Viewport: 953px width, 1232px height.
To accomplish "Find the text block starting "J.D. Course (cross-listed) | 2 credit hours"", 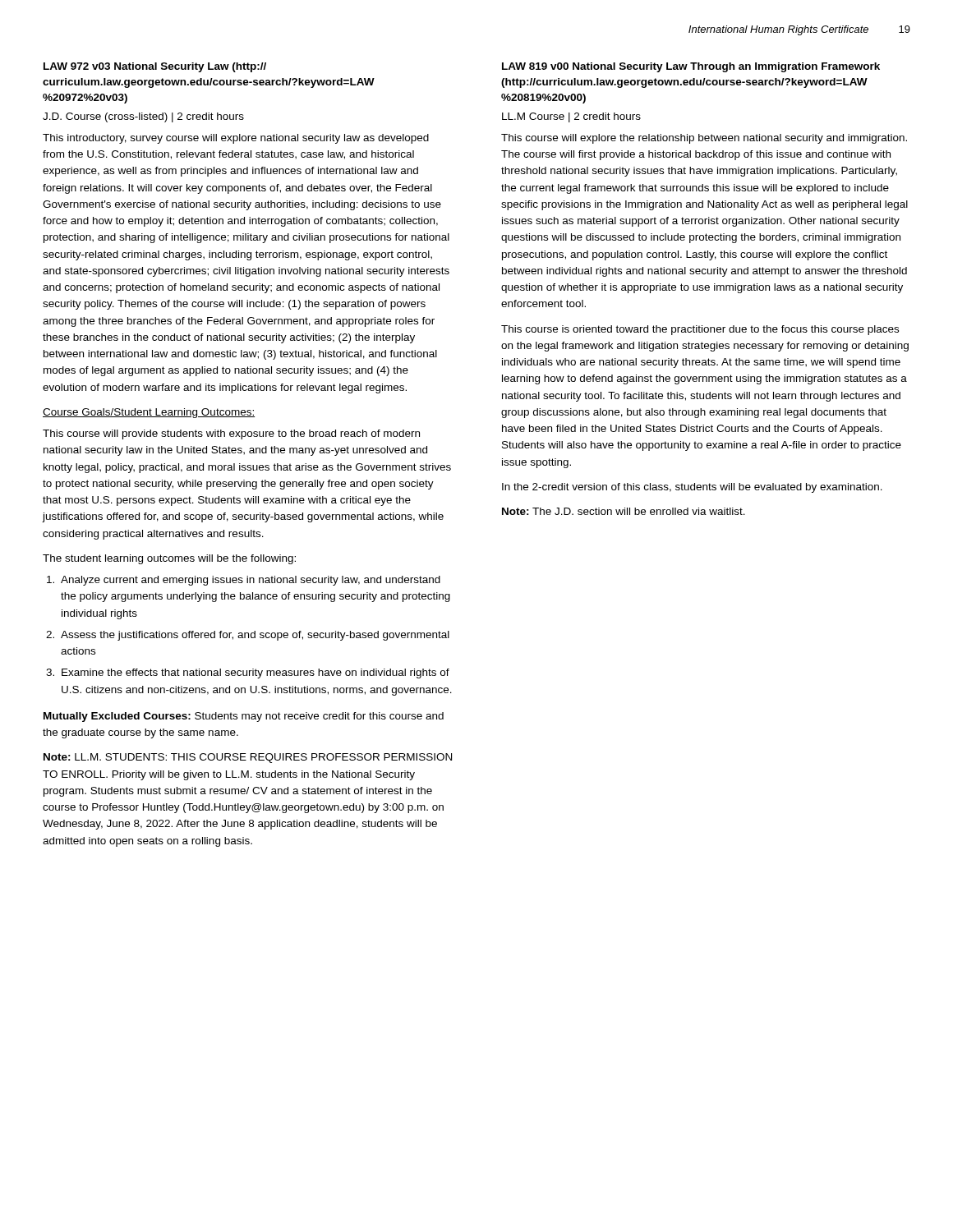I will pos(143,116).
